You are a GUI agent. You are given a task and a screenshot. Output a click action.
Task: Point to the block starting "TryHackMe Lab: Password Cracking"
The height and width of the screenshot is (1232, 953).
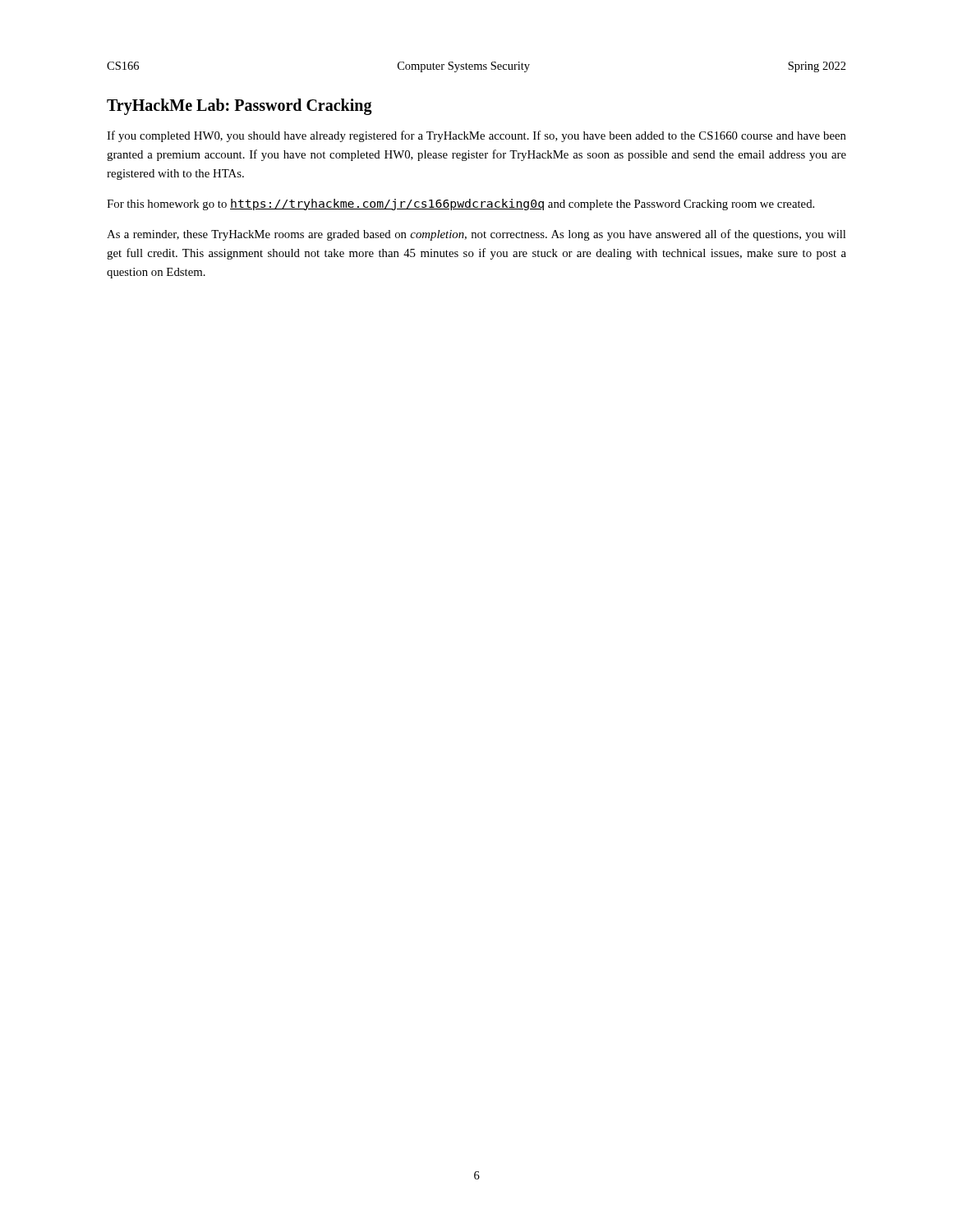[x=239, y=105]
